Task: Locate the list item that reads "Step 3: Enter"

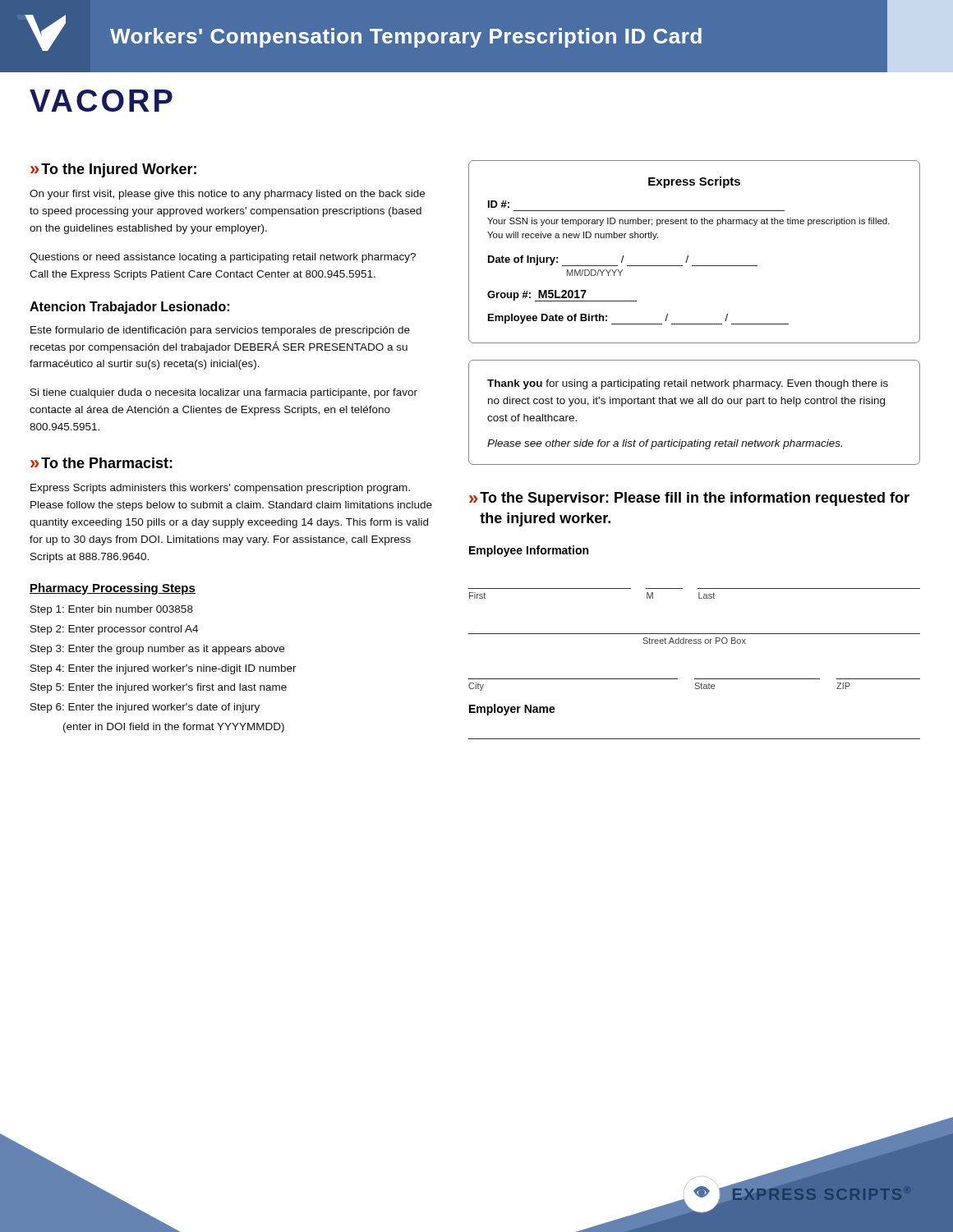Action: [x=157, y=648]
